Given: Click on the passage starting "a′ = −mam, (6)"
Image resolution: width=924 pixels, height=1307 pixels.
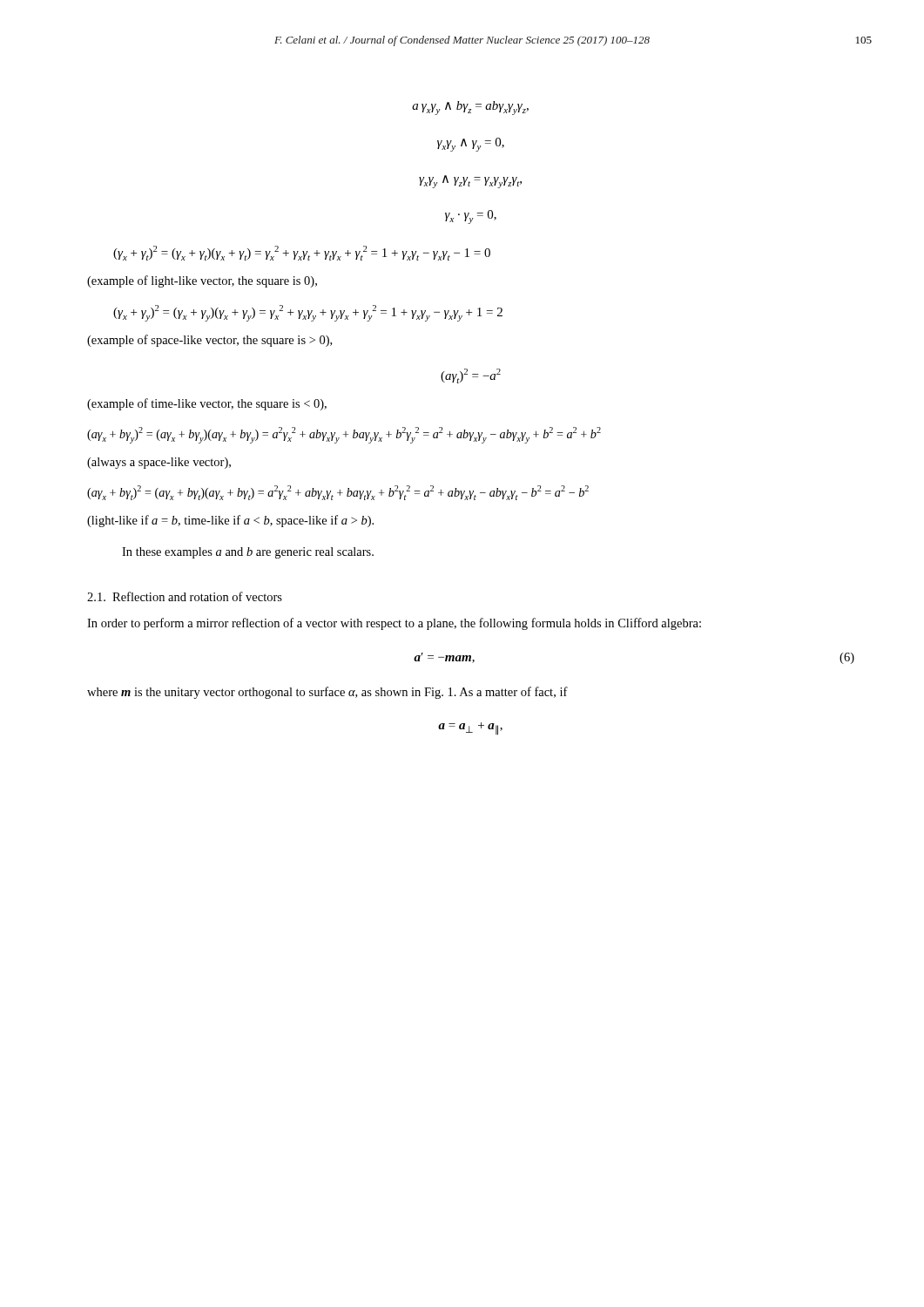Looking at the screenshot, I should [x=471, y=658].
